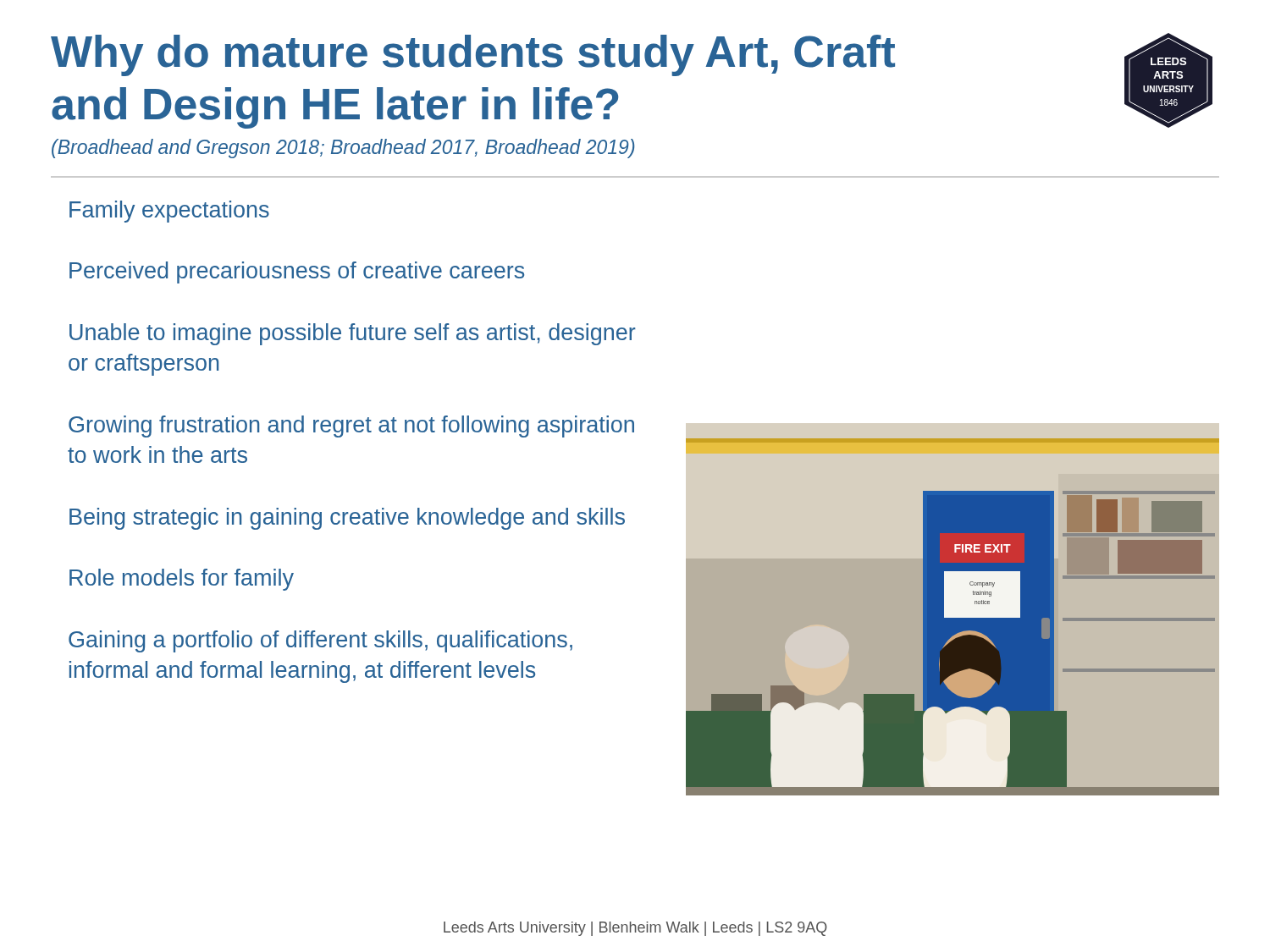
Task: Locate the title that opens with "Why do mature students study"
Action: tap(473, 78)
